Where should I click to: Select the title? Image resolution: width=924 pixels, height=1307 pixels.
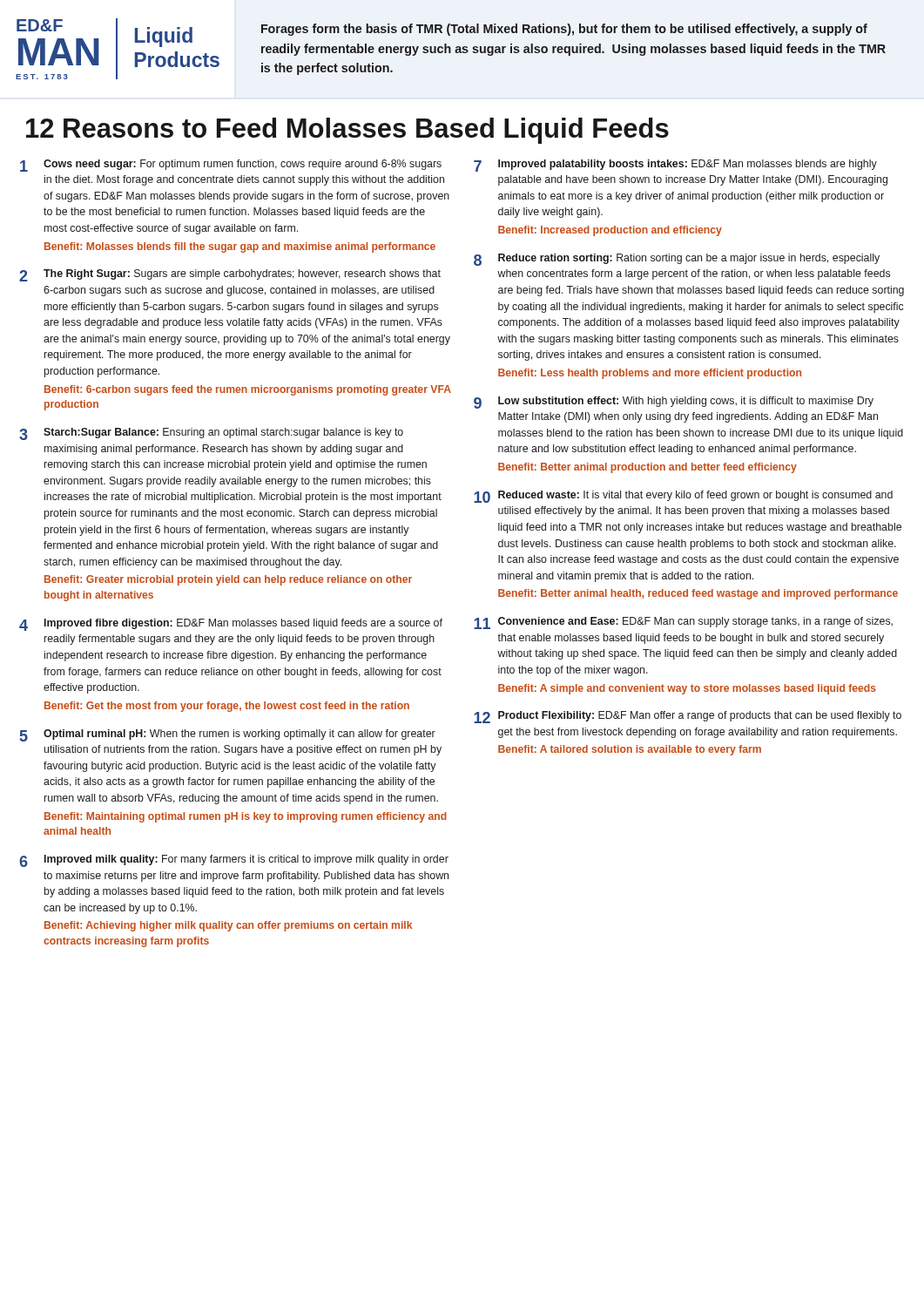pos(347,129)
